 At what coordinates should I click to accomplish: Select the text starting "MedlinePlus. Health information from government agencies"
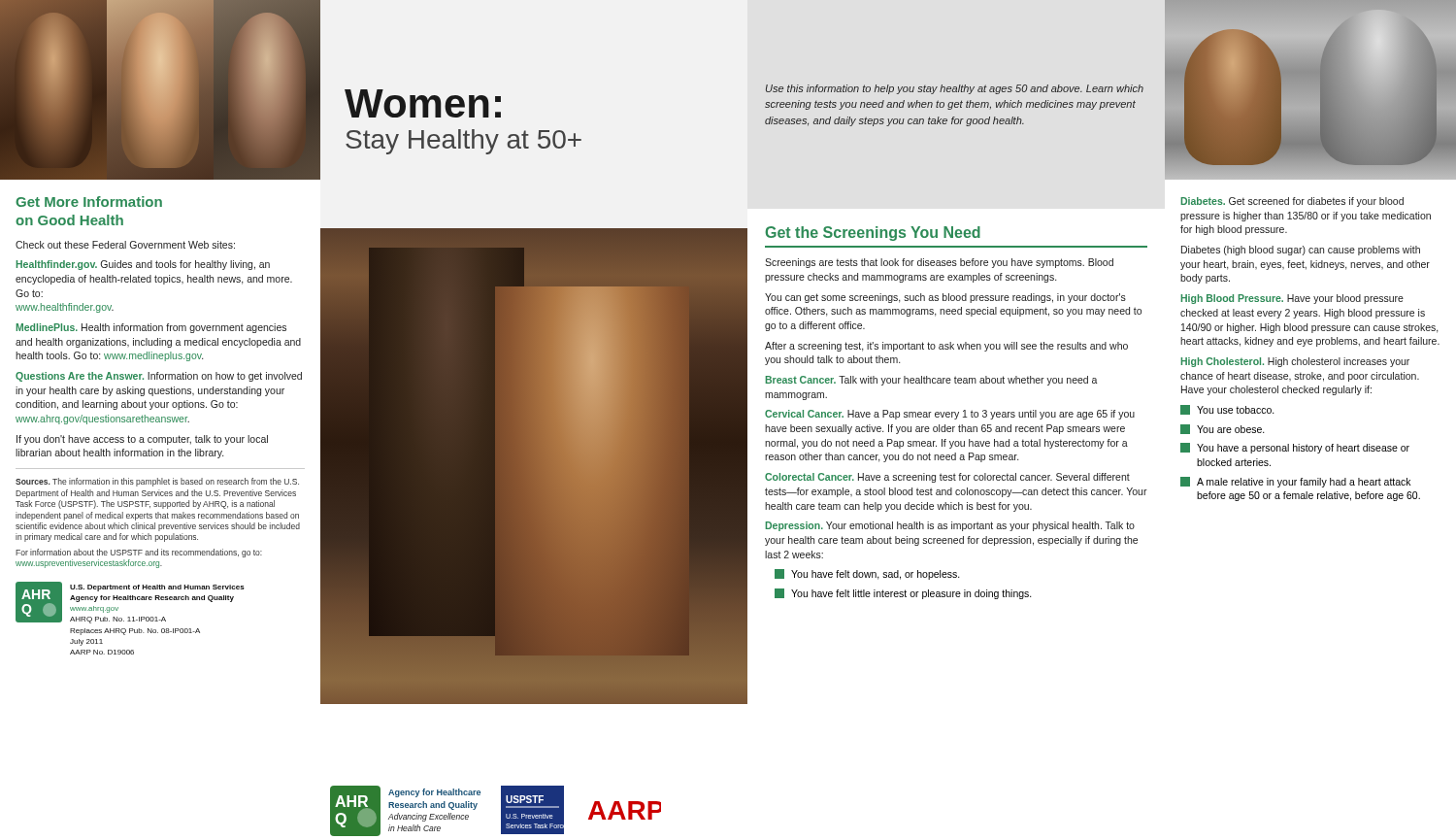point(158,341)
